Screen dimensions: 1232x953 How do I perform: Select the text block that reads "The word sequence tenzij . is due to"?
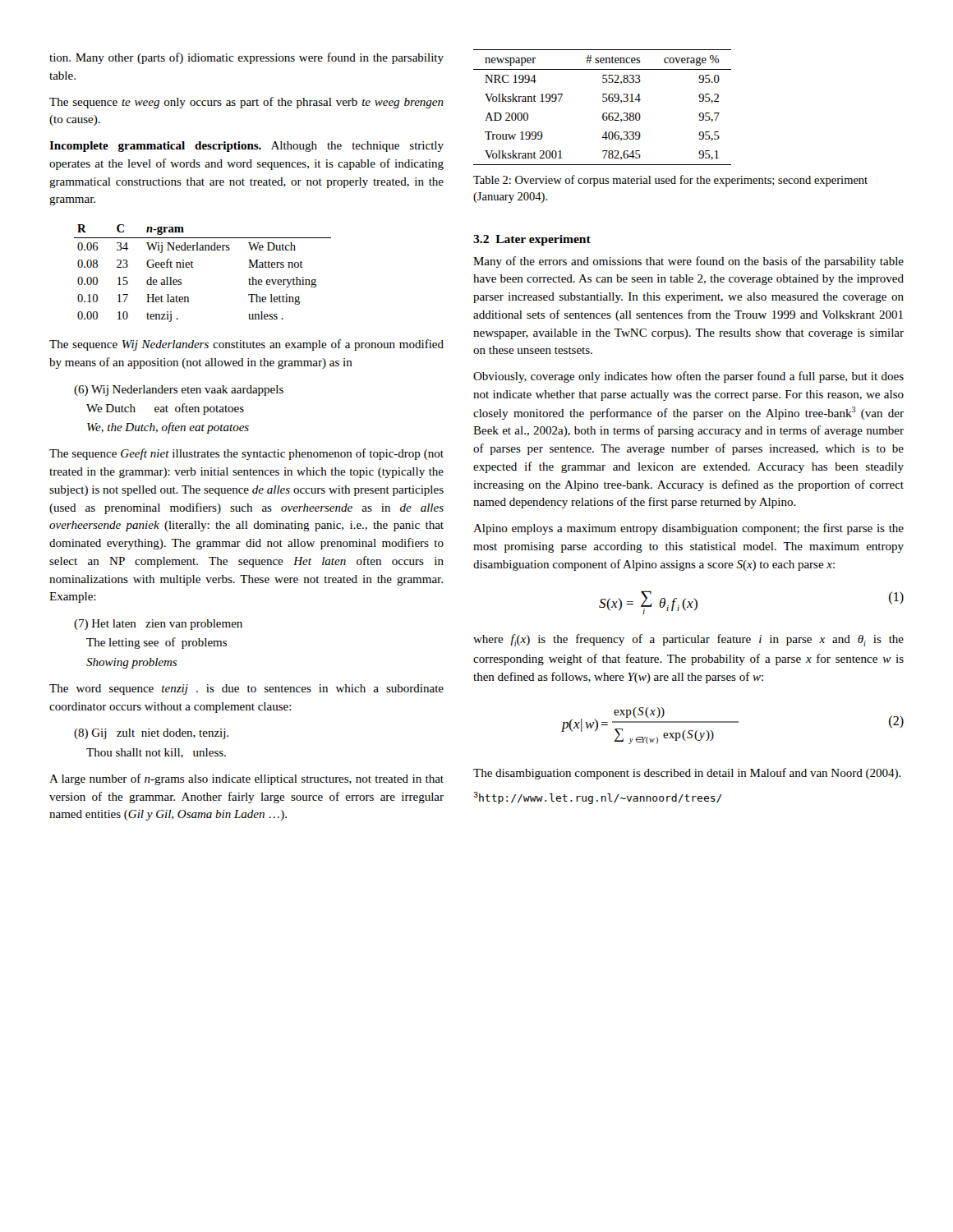pos(246,698)
